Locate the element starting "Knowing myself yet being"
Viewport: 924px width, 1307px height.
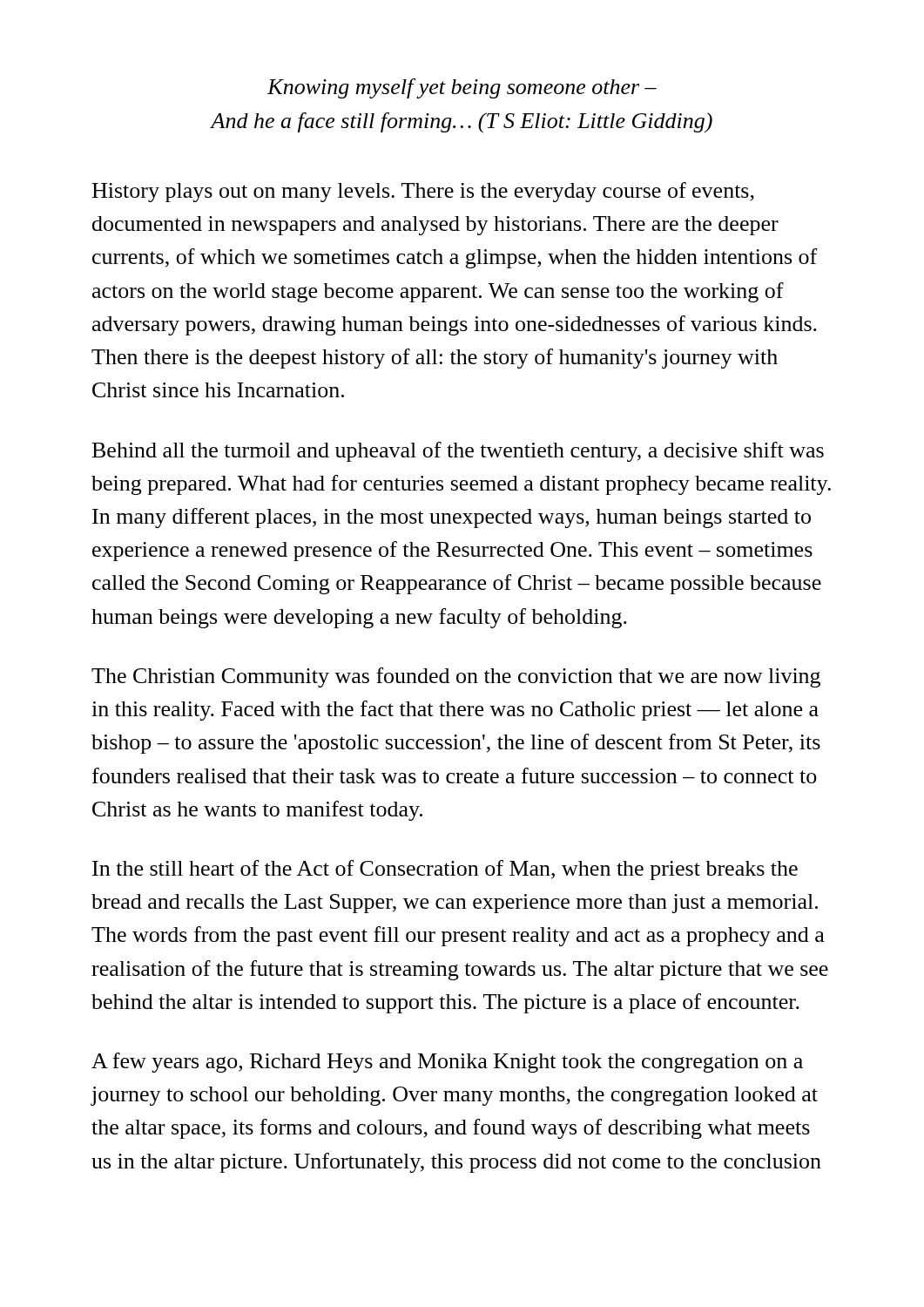point(462,104)
